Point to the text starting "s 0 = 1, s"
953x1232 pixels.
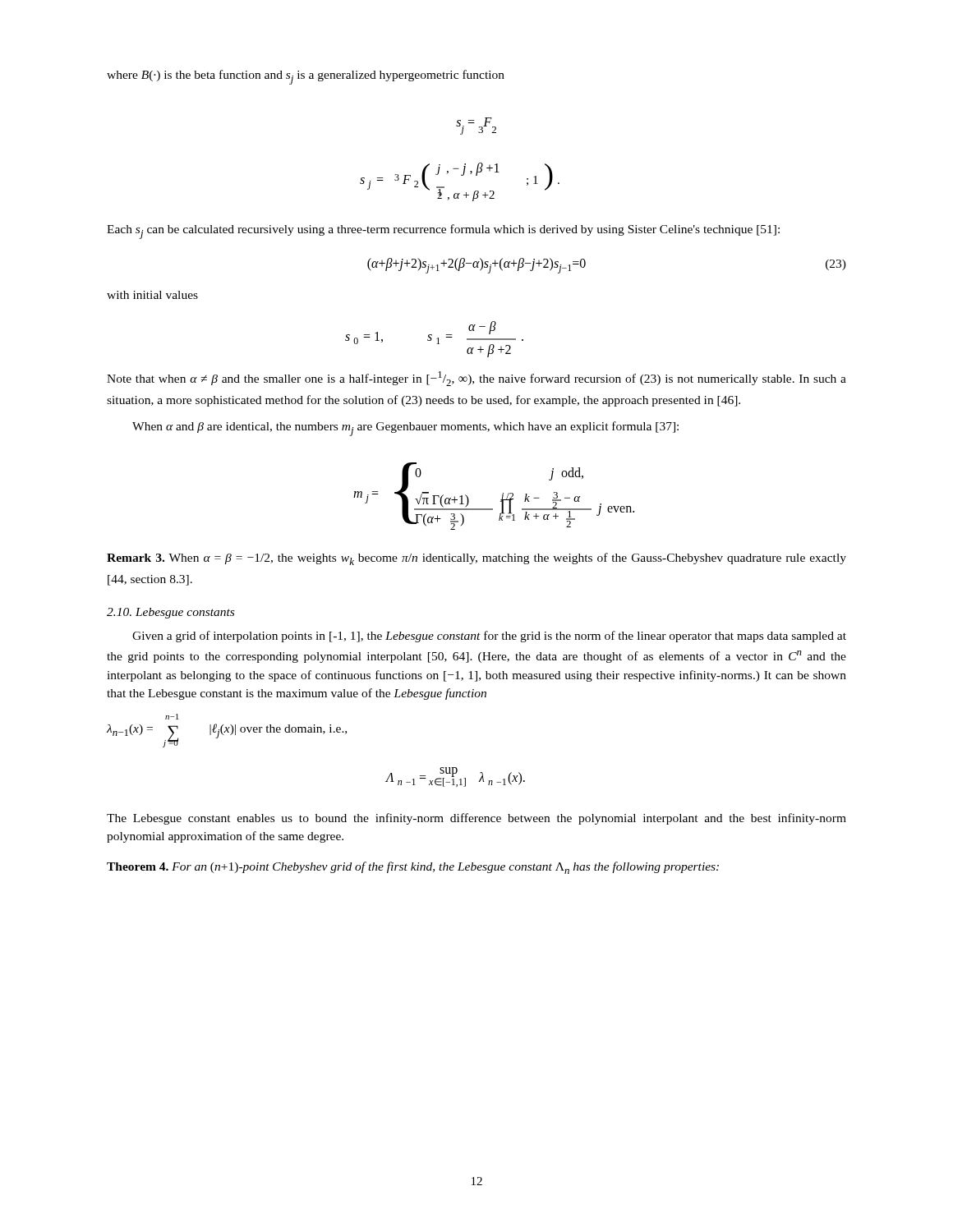tap(476, 336)
